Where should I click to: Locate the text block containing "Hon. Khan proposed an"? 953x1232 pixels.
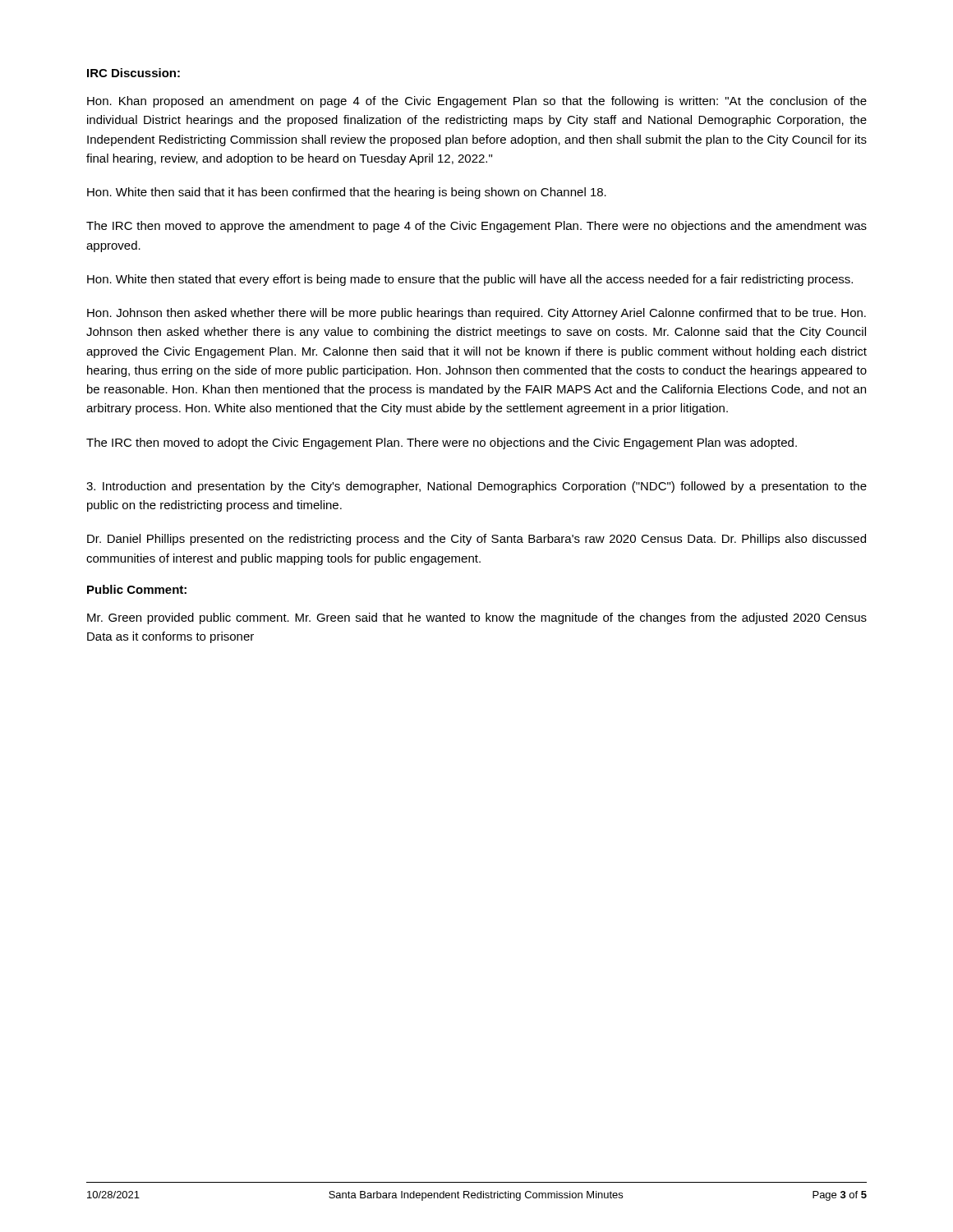click(x=476, y=129)
